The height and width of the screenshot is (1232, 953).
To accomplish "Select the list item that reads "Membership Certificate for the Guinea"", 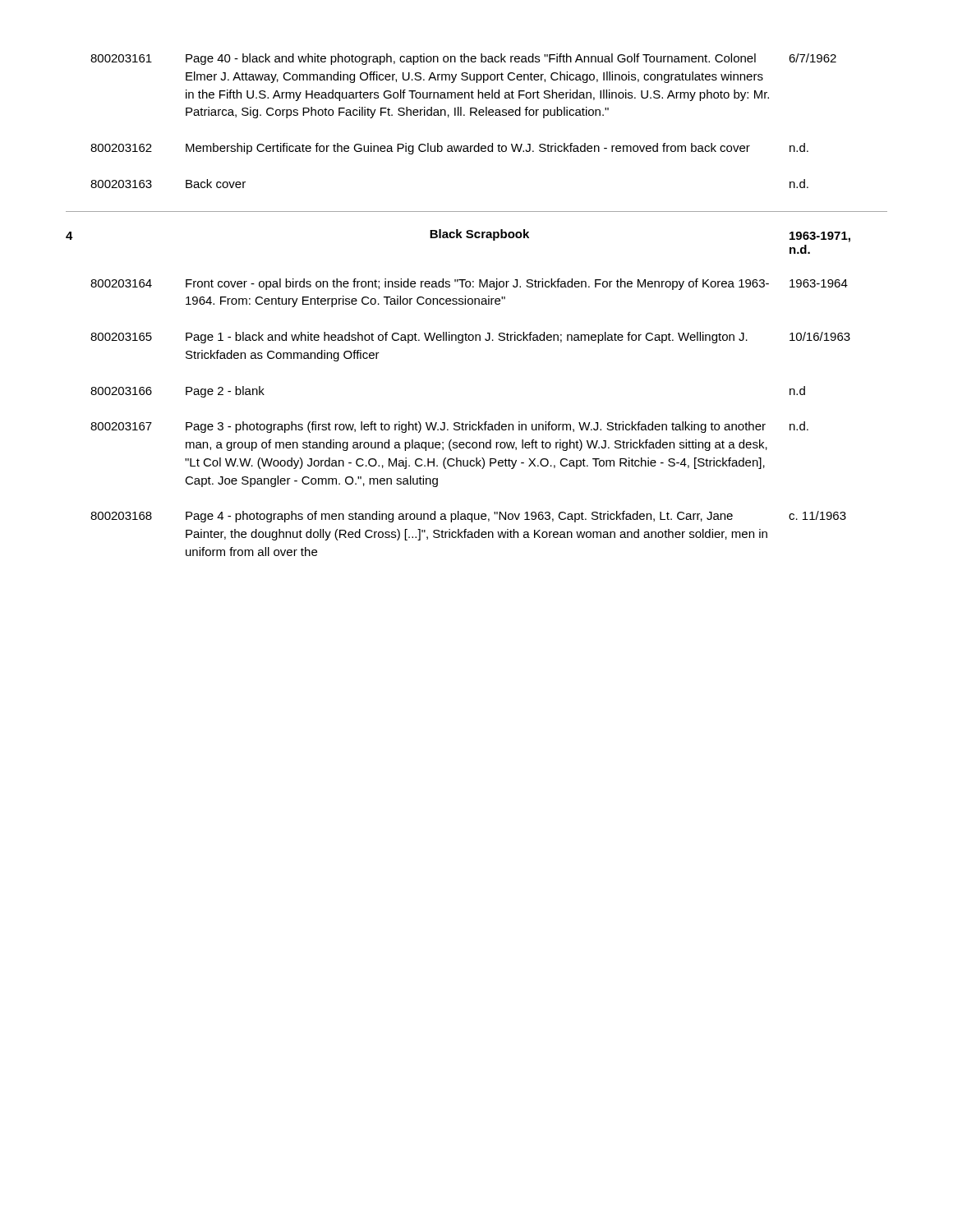I will 467,147.
